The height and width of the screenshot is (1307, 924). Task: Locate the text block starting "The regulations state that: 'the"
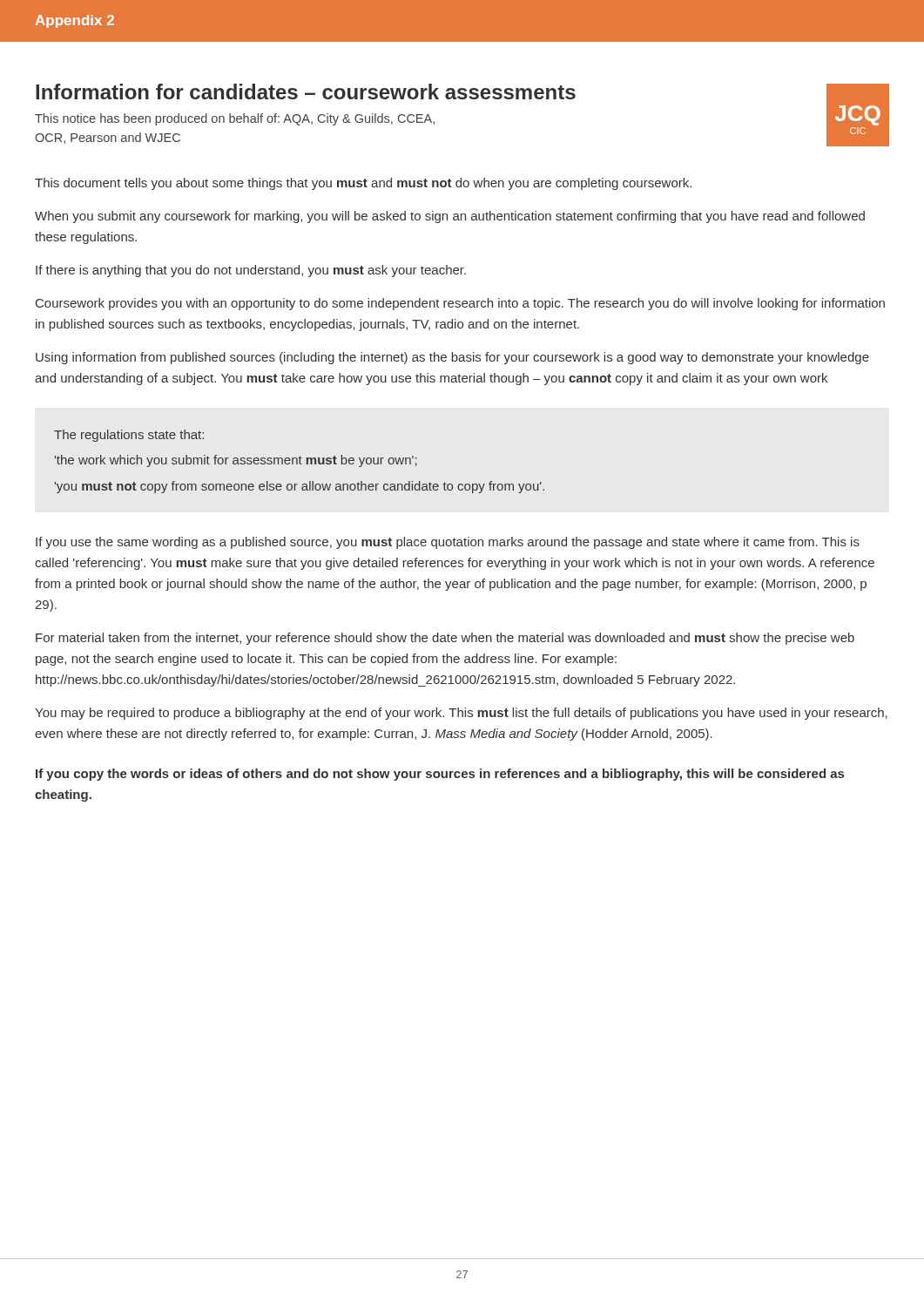129,436
